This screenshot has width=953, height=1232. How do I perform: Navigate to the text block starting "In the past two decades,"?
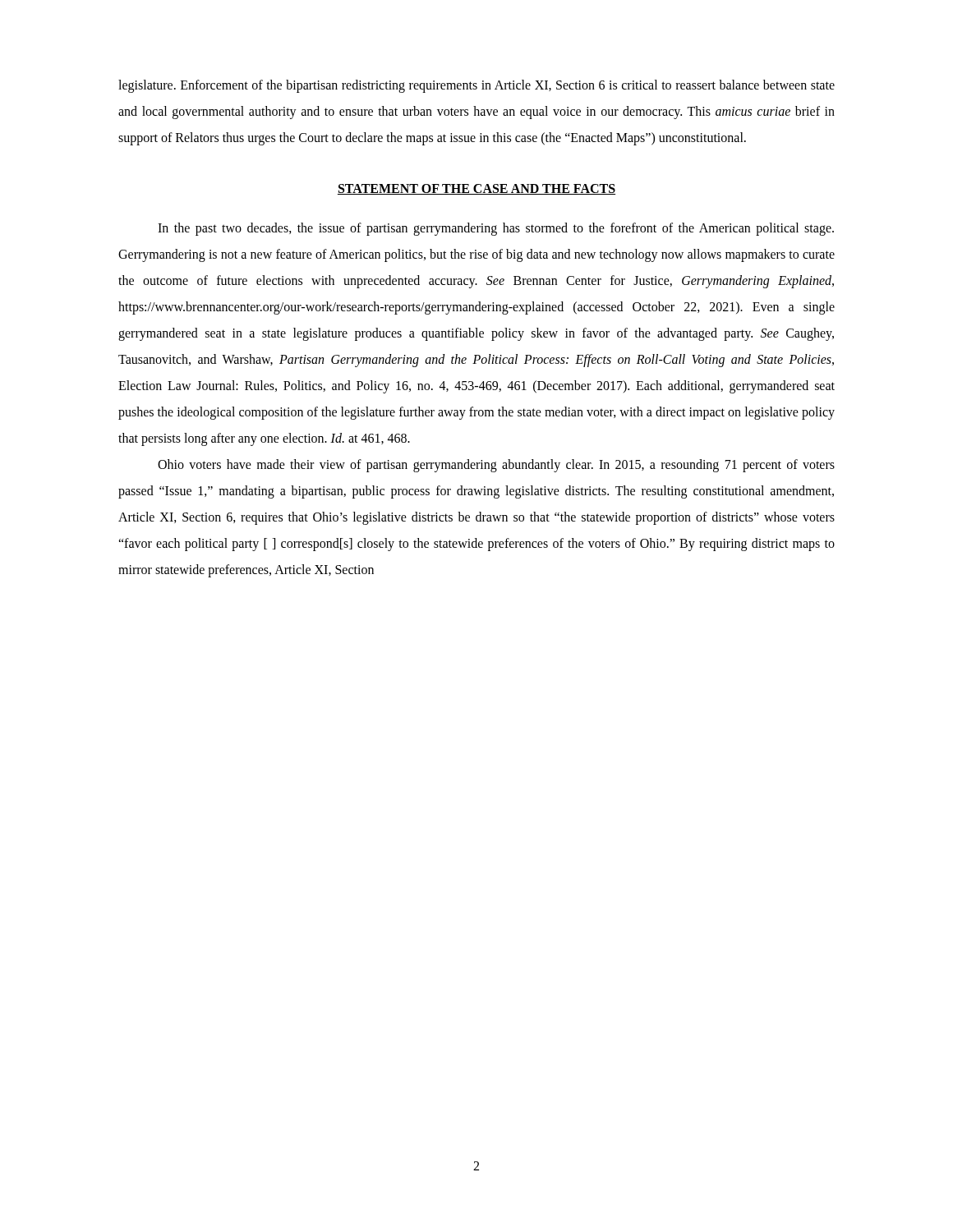(x=476, y=334)
